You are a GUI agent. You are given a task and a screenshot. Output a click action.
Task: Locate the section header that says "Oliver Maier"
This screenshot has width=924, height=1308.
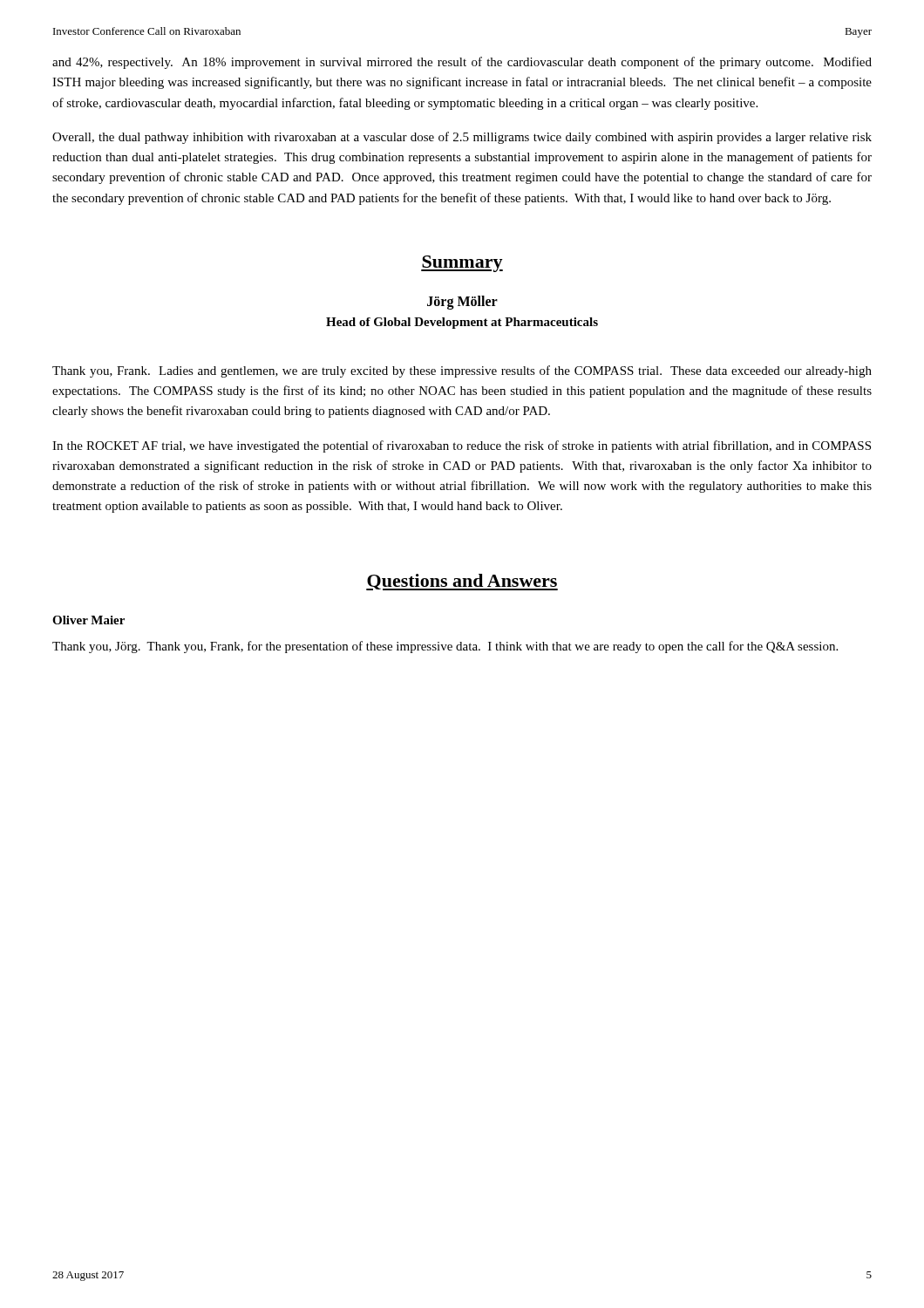89,620
